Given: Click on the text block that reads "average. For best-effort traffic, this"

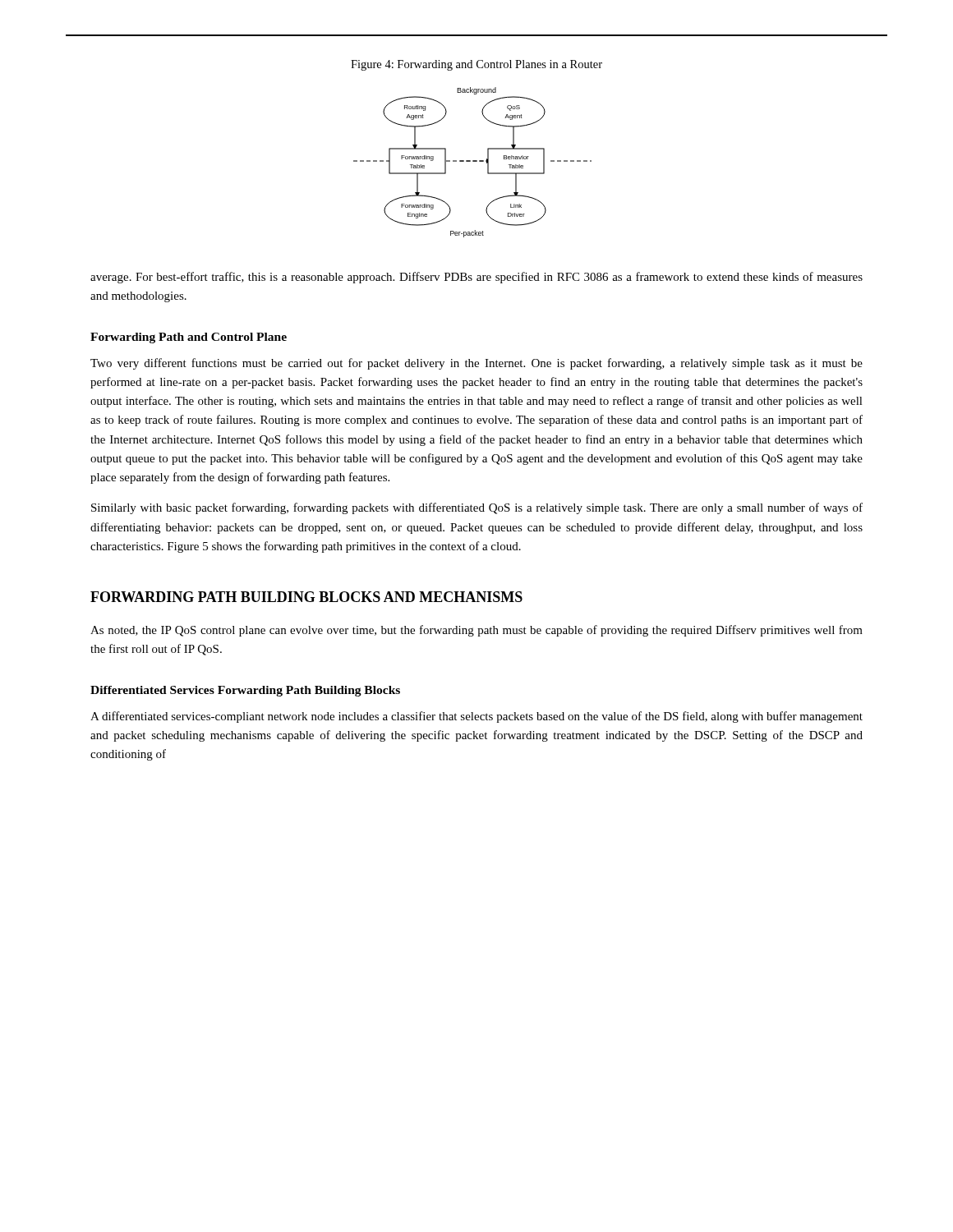Looking at the screenshot, I should tap(476, 286).
